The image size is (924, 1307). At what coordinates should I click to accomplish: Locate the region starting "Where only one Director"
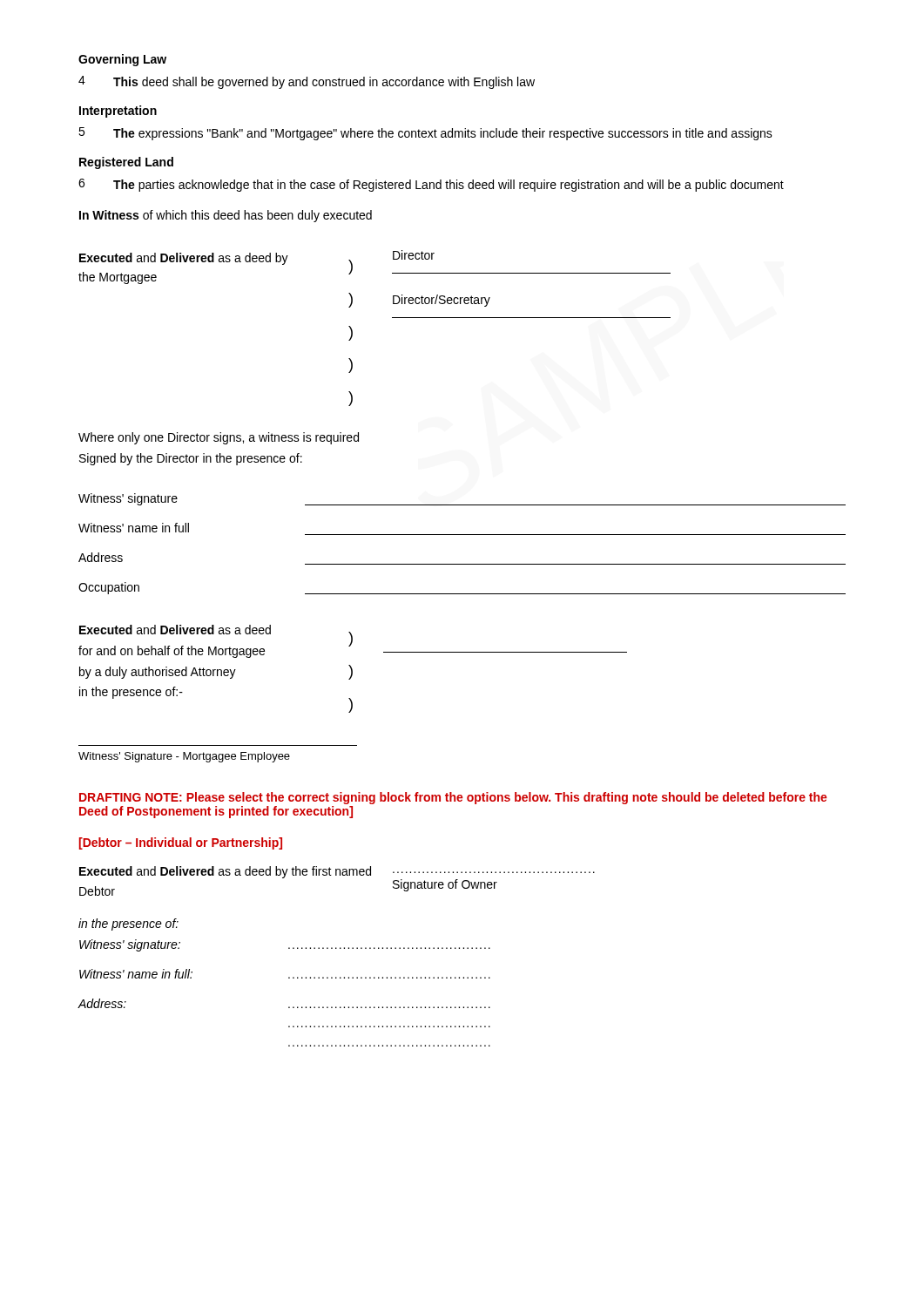(x=219, y=437)
